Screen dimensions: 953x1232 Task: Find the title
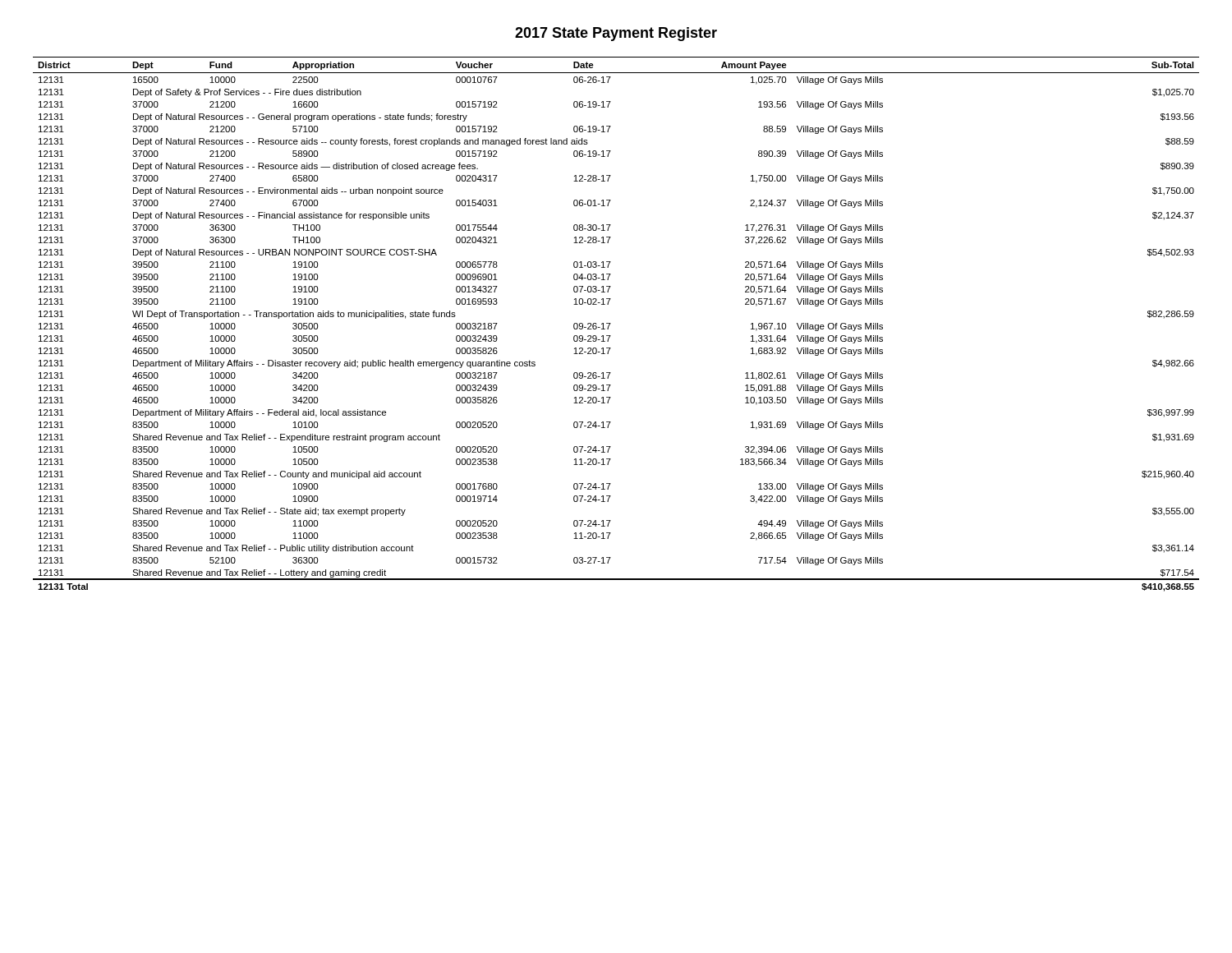[616, 33]
